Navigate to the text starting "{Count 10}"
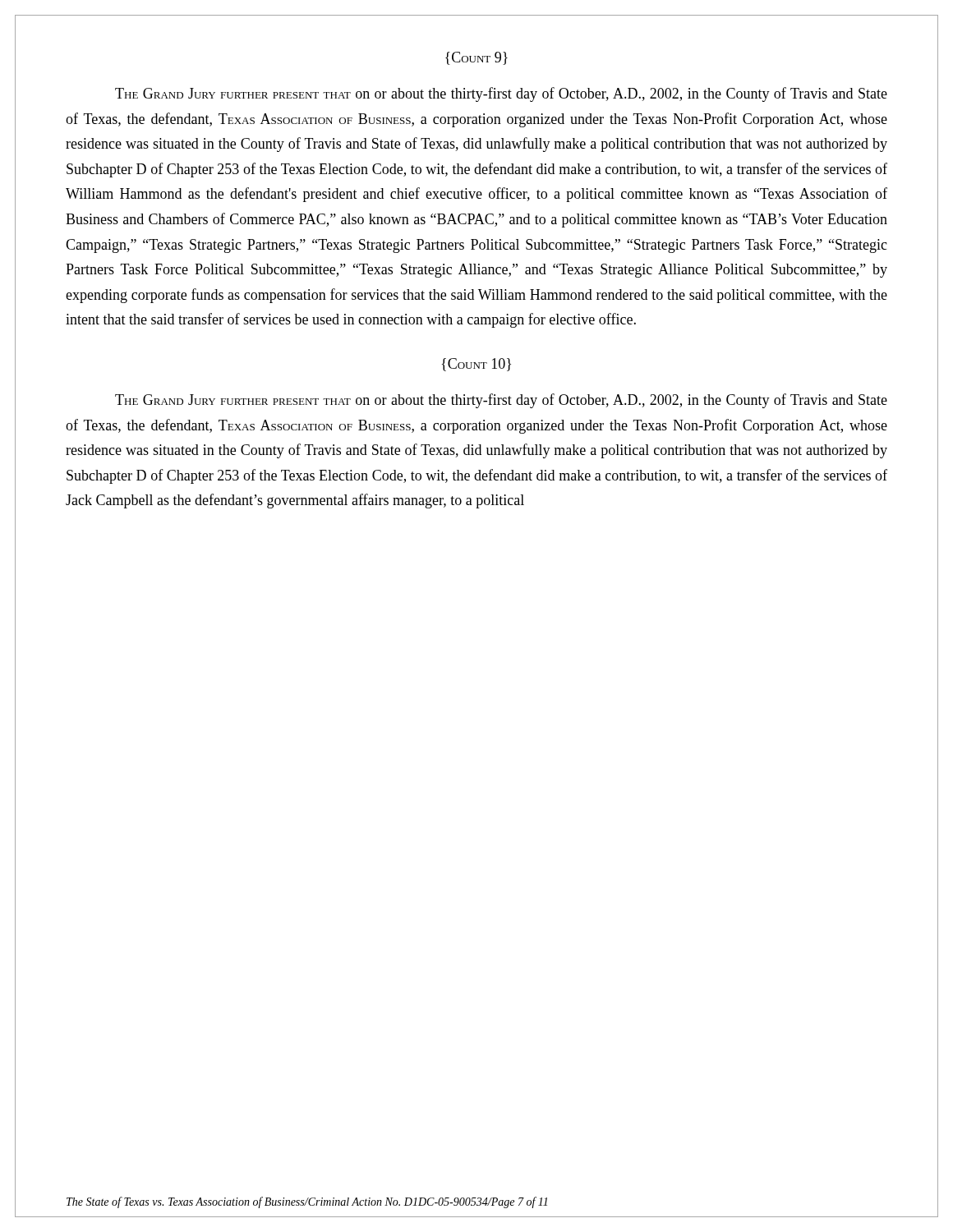953x1232 pixels. coord(476,364)
